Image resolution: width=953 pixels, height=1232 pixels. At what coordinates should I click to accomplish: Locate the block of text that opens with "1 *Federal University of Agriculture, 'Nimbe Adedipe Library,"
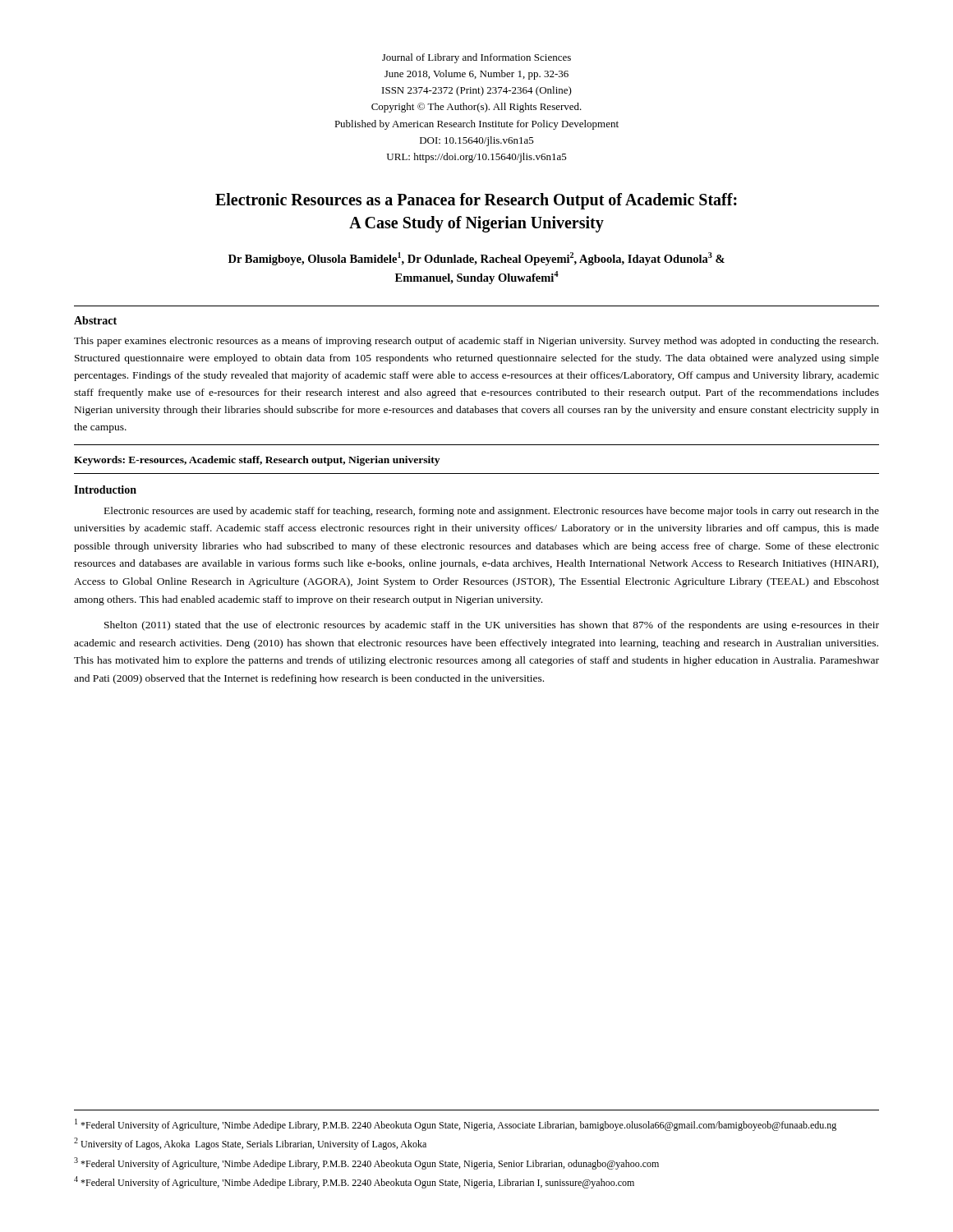(x=455, y=1124)
